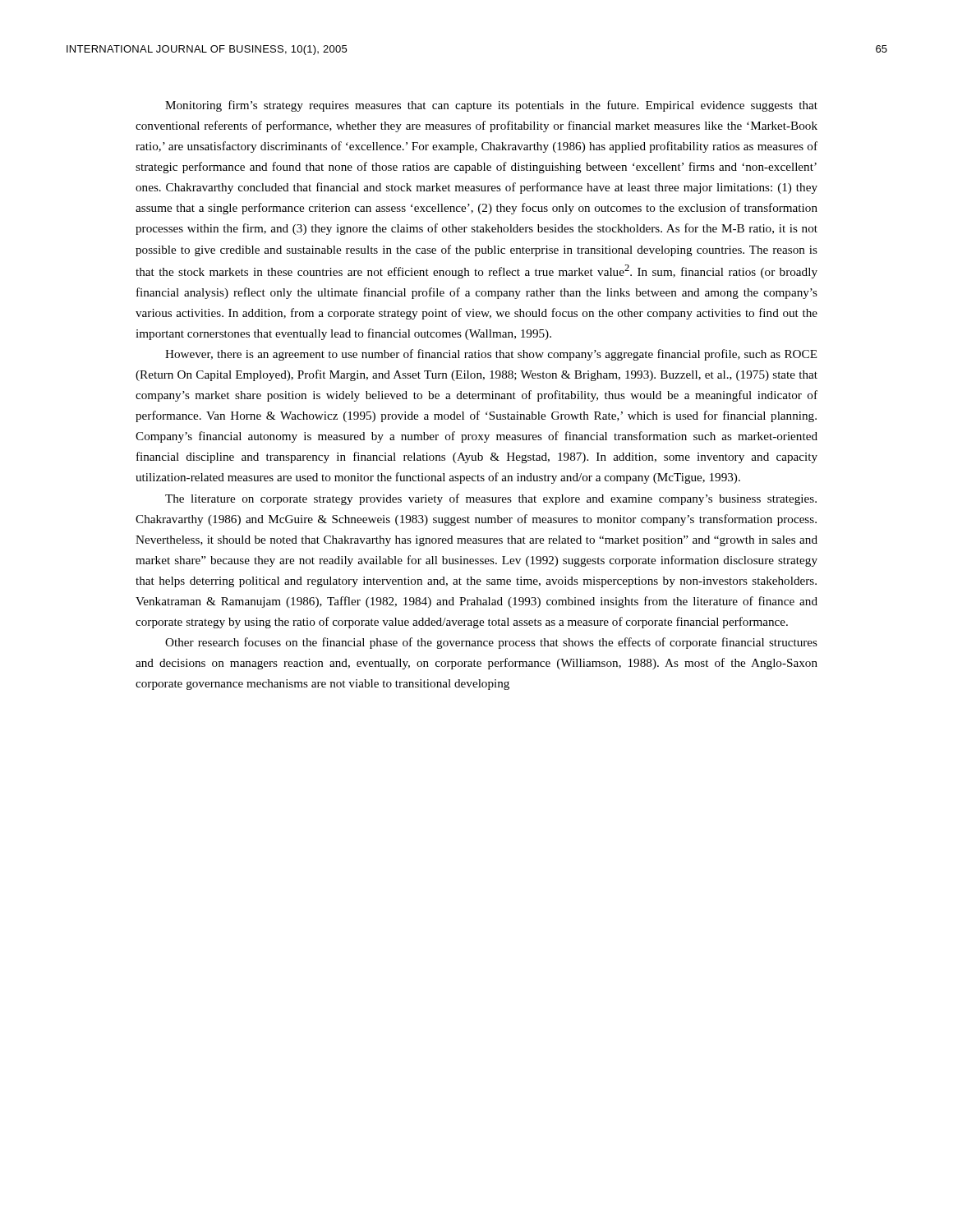953x1232 pixels.
Task: Locate the text block with the text "The literature on"
Action: tap(476, 560)
